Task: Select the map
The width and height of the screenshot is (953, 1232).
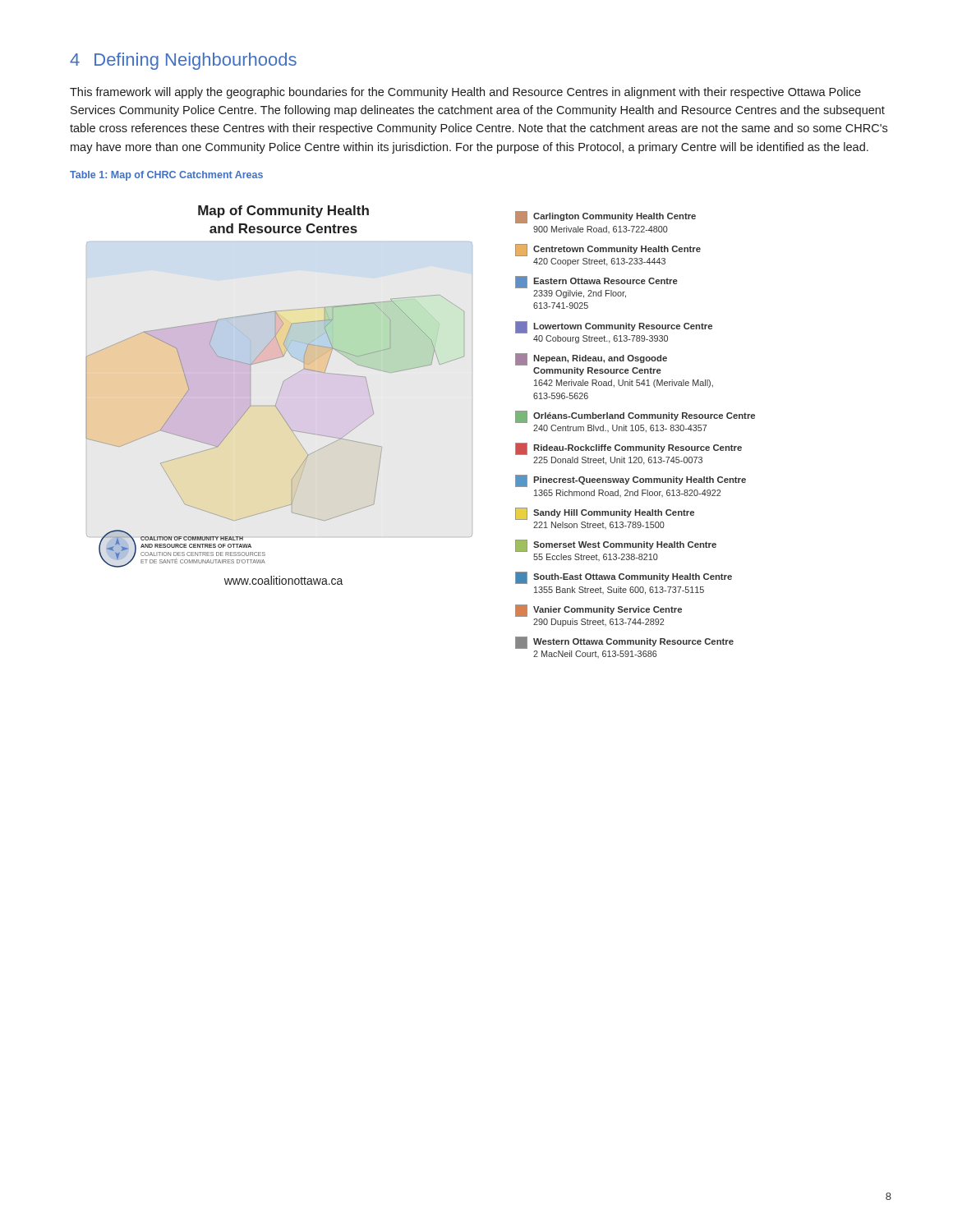Action: (x=481, y=430)
